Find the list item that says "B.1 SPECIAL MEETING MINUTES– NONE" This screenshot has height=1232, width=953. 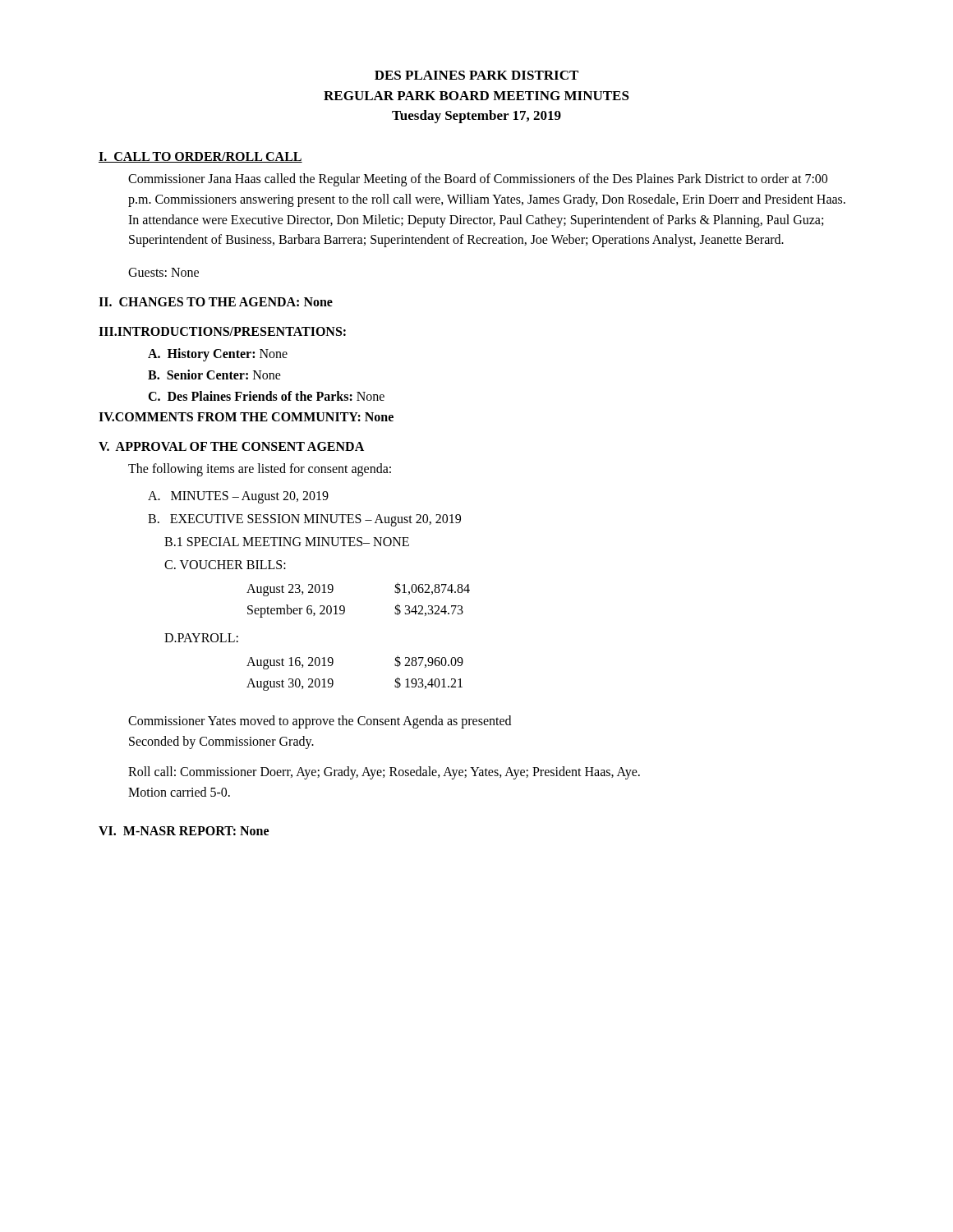pyautogui.click(x=287, y=542)
